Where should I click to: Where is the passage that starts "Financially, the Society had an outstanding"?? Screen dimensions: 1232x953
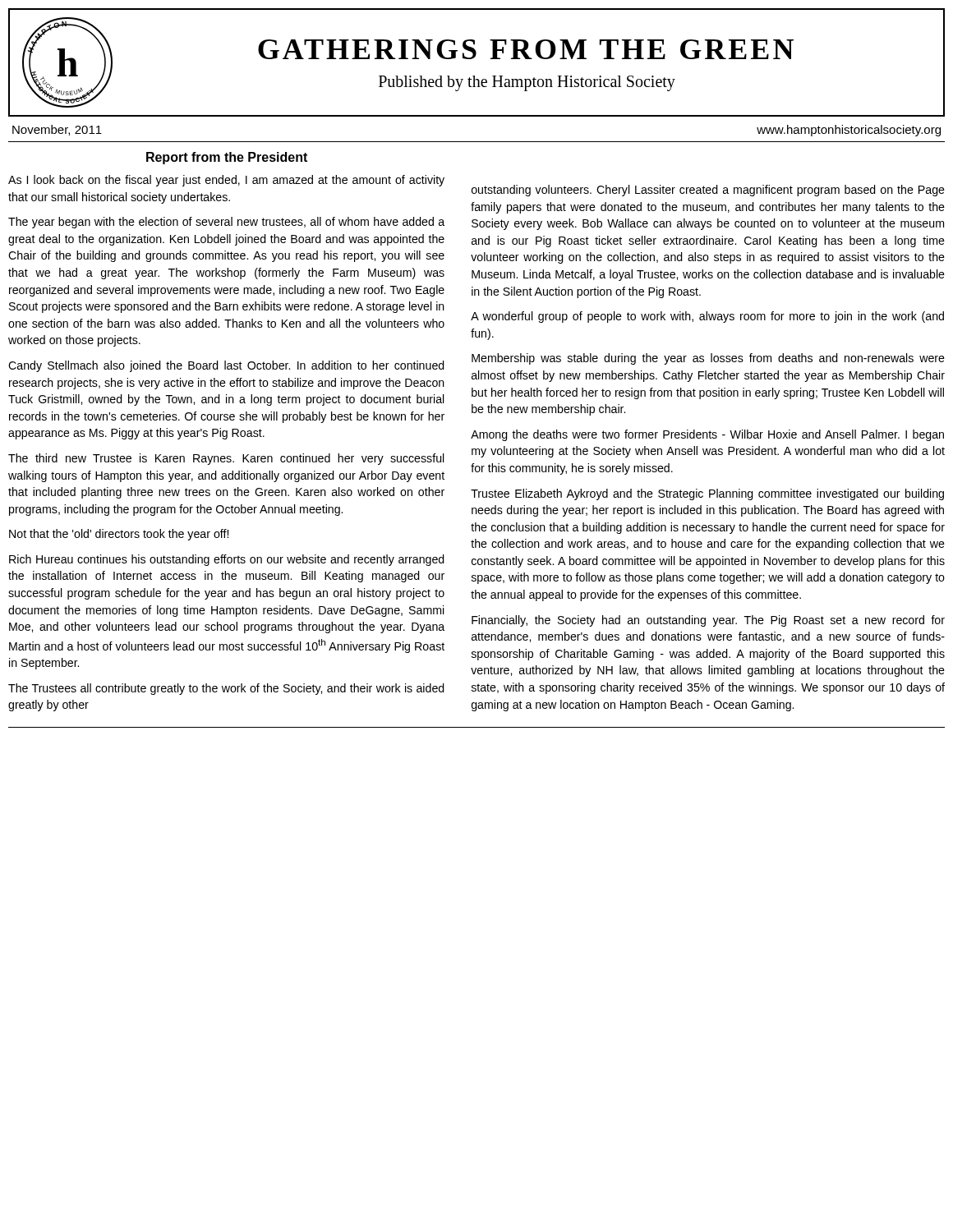pos(708,662)
